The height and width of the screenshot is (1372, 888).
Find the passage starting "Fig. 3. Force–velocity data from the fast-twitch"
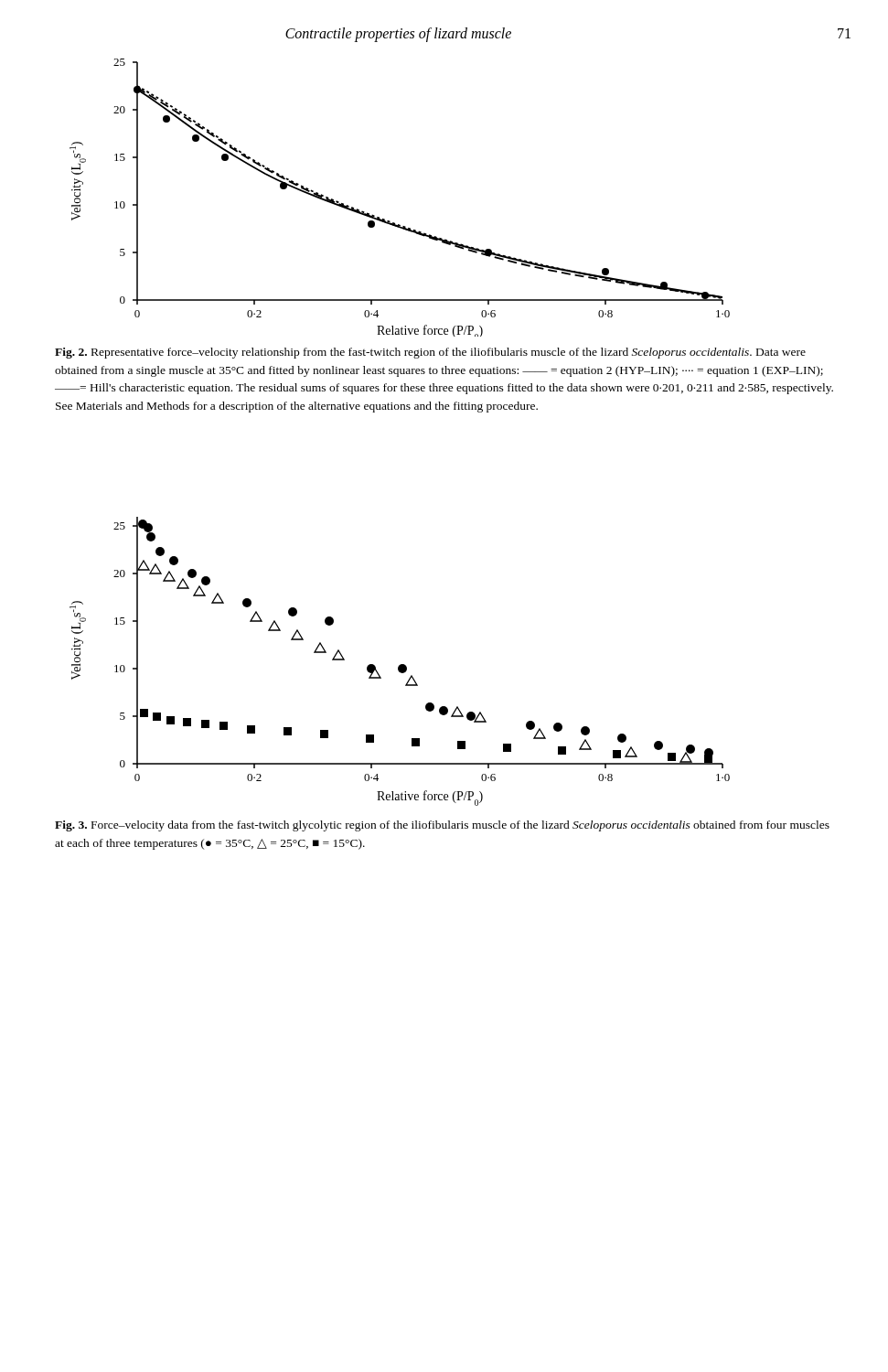coord(442,833)
